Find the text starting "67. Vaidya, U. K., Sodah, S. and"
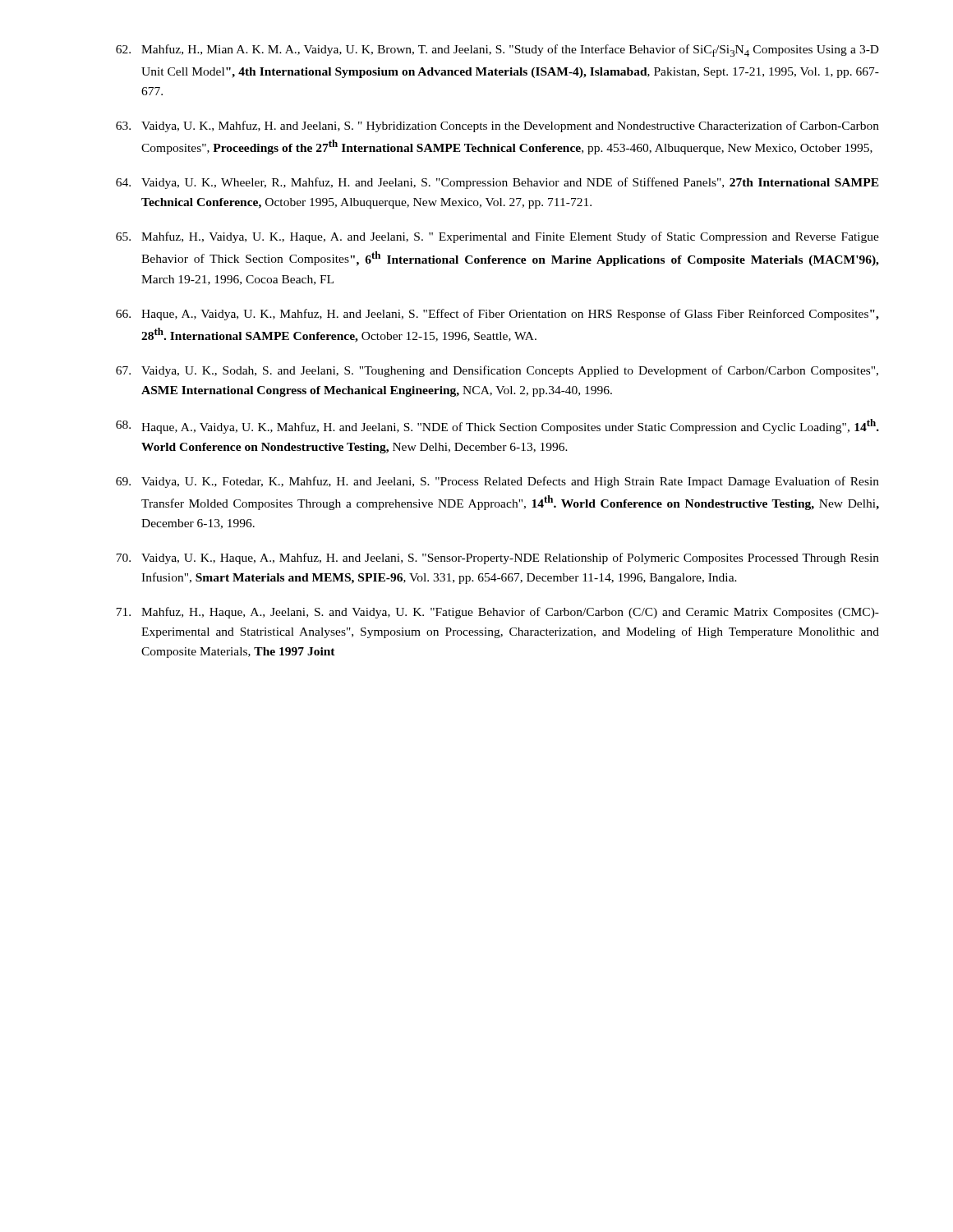Image resolution: width=953 pixels, height=1232 pixels. point(485,380)
